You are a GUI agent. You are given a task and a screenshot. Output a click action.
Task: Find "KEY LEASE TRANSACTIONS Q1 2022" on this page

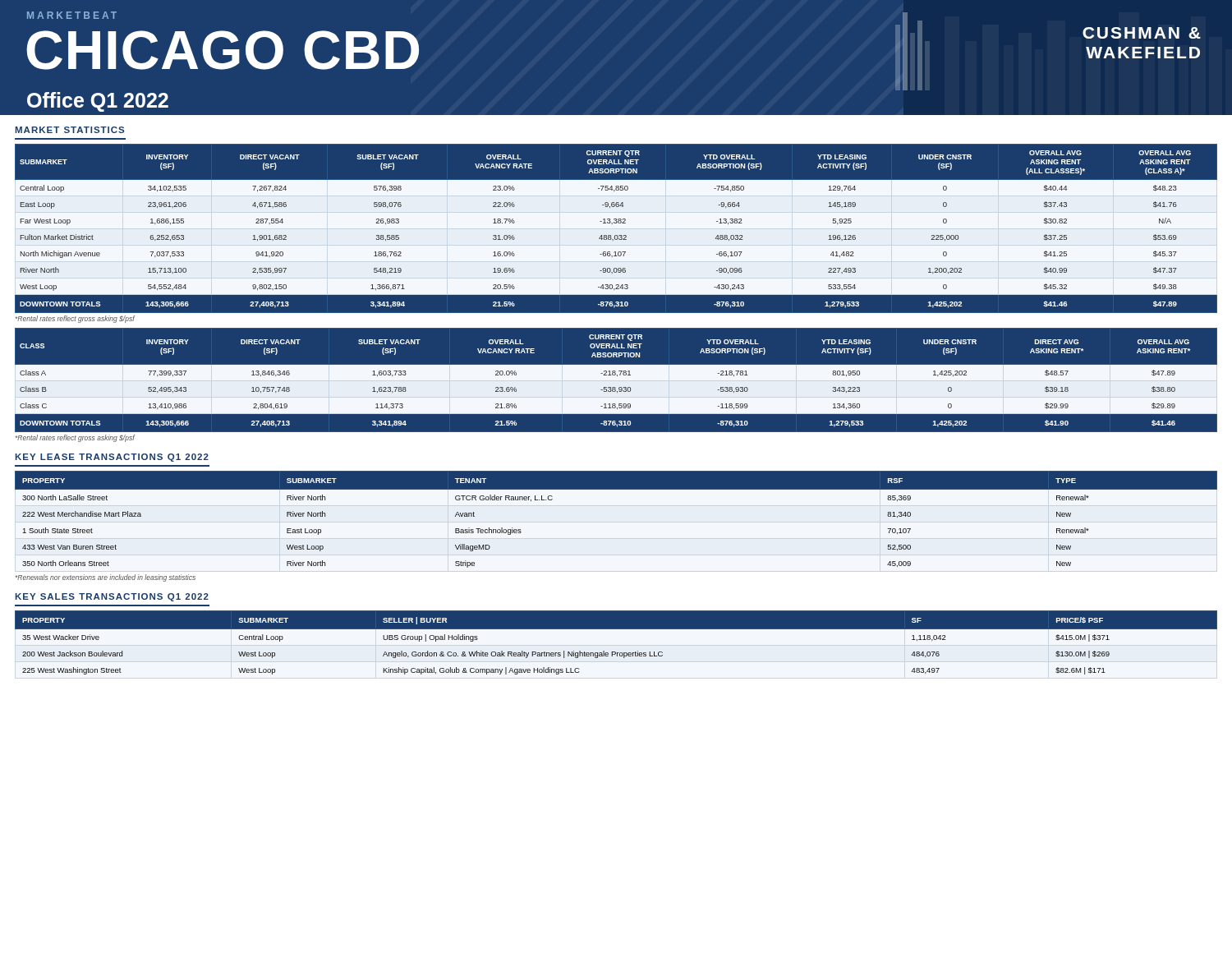pos(112,457)
